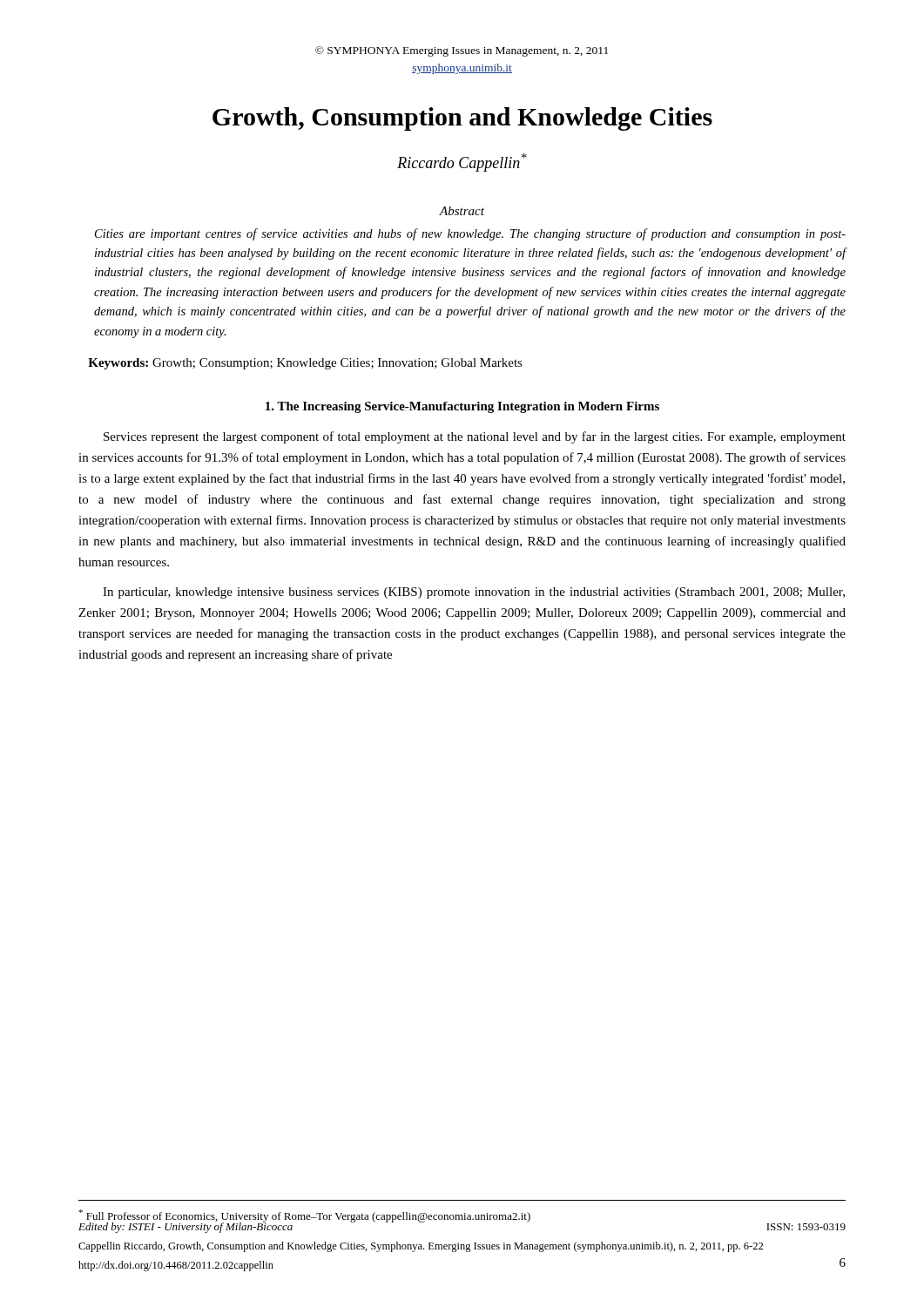Viewport: 924px width, 1307px height.
Task: Locate the block of text that opens with "Cities are important centres of"
Action: click(470, 282)
